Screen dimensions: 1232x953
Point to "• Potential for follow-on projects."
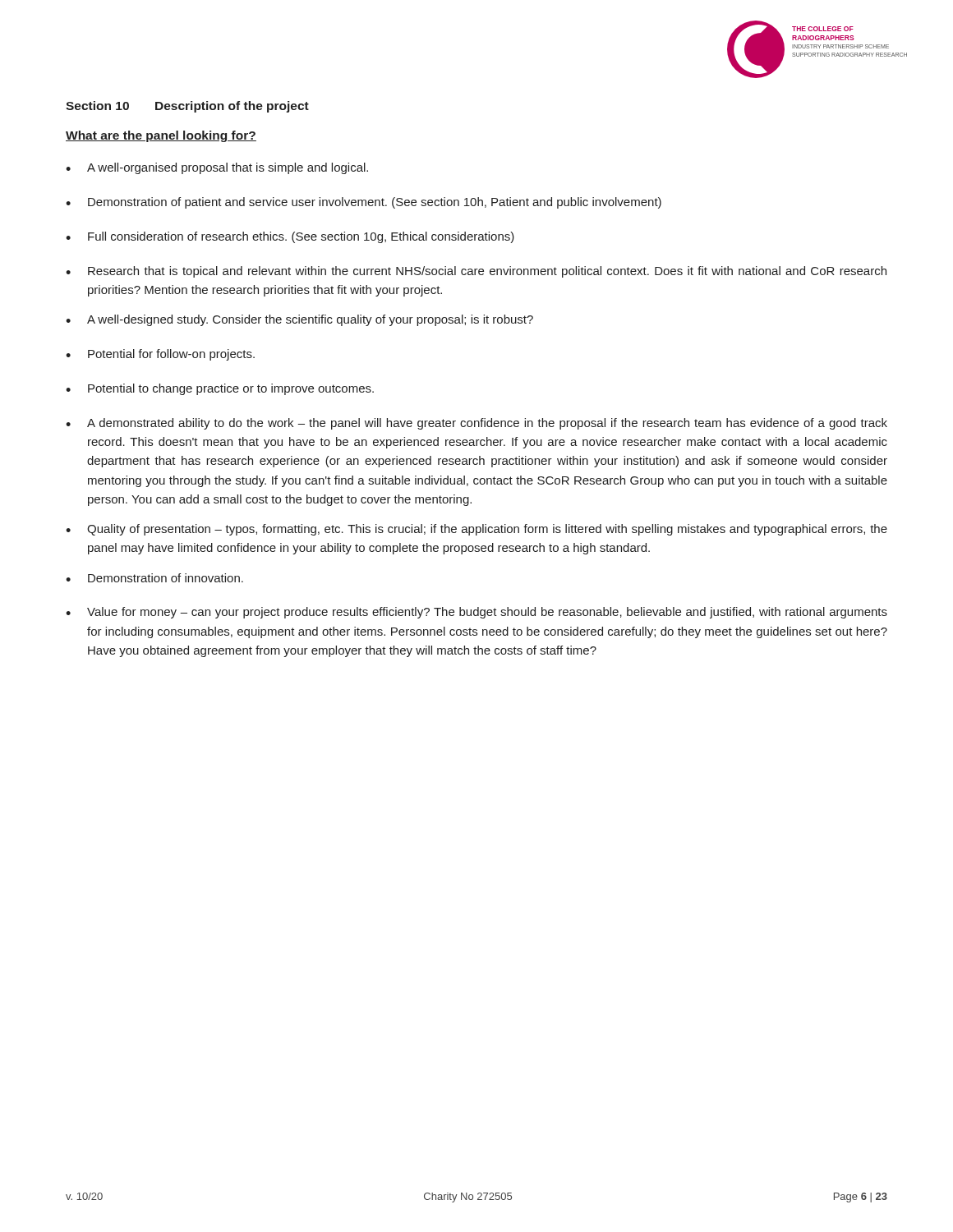coord(160,355)
